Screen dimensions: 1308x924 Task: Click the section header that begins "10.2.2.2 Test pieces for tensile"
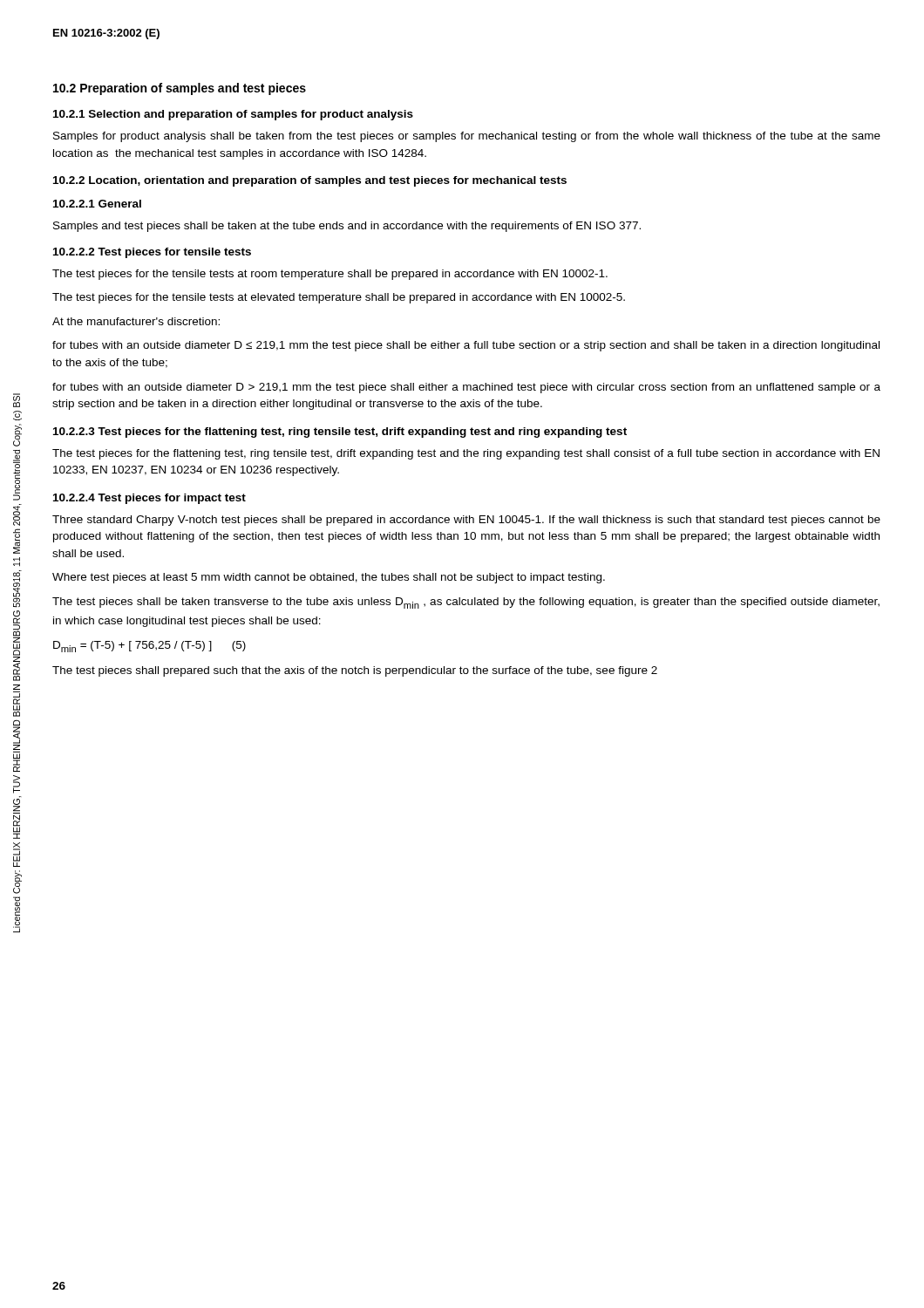152,251
